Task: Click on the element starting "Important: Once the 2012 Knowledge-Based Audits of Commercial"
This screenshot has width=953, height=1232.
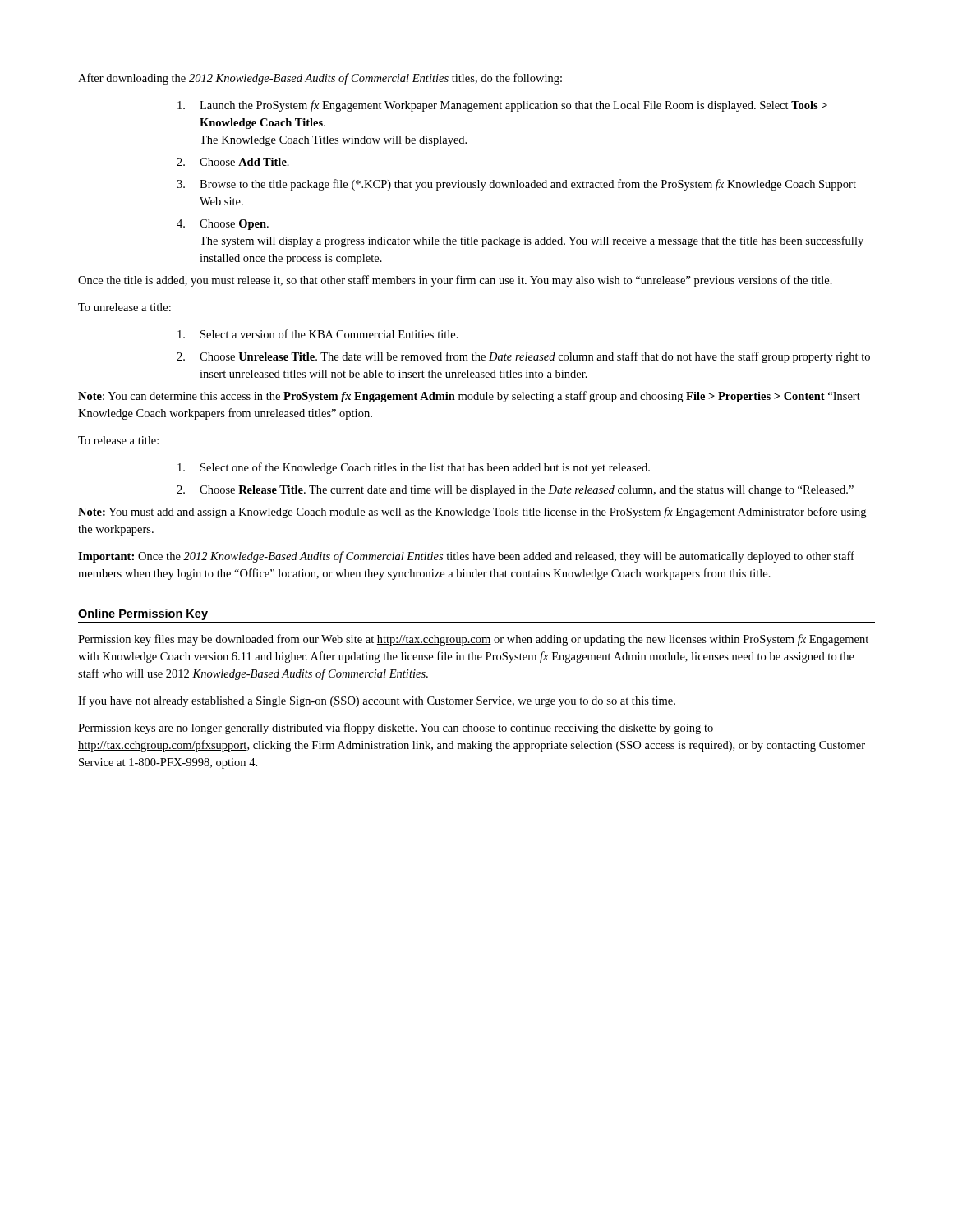Action: 466,565
